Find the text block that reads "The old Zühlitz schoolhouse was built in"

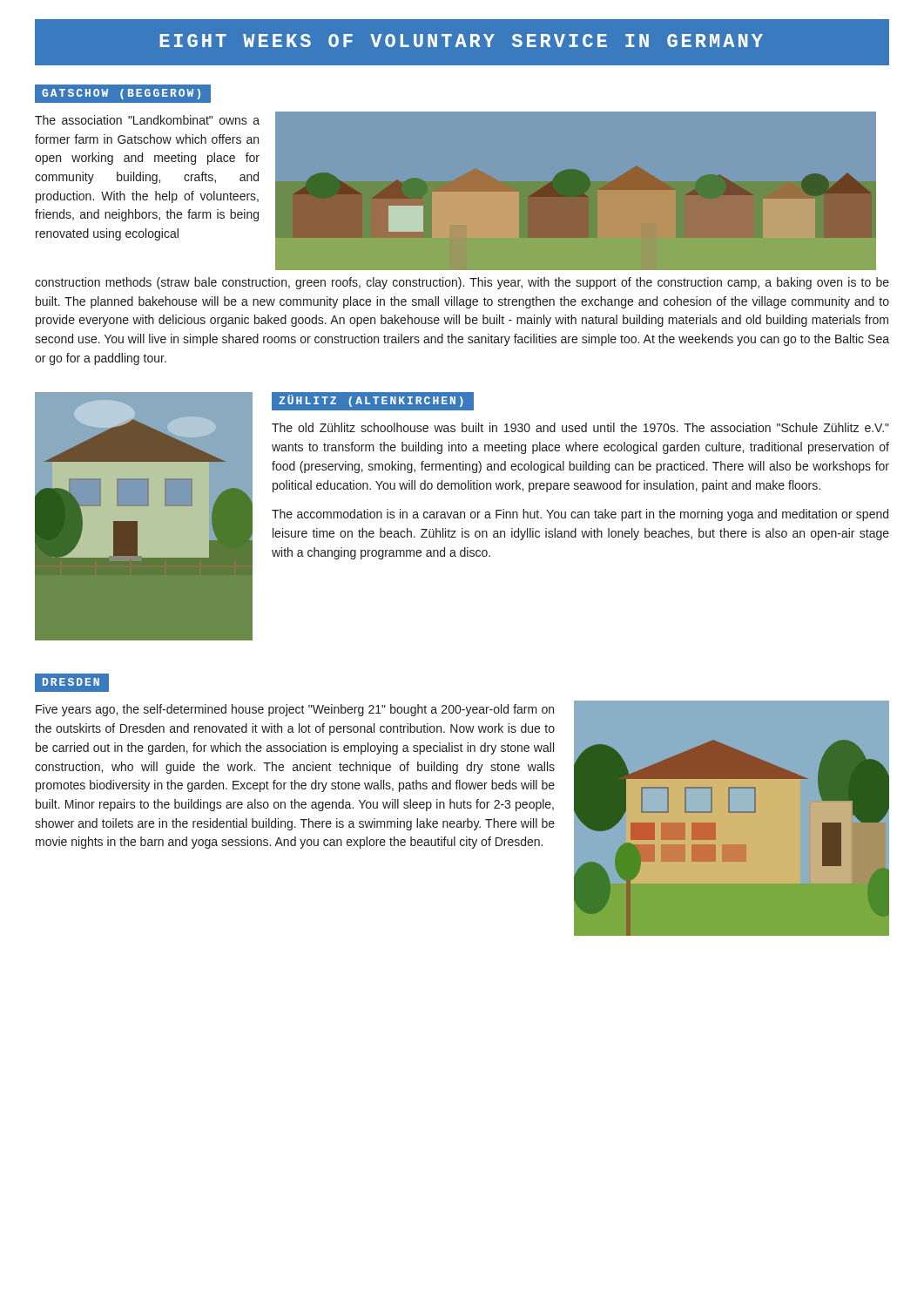pos(580,457)
